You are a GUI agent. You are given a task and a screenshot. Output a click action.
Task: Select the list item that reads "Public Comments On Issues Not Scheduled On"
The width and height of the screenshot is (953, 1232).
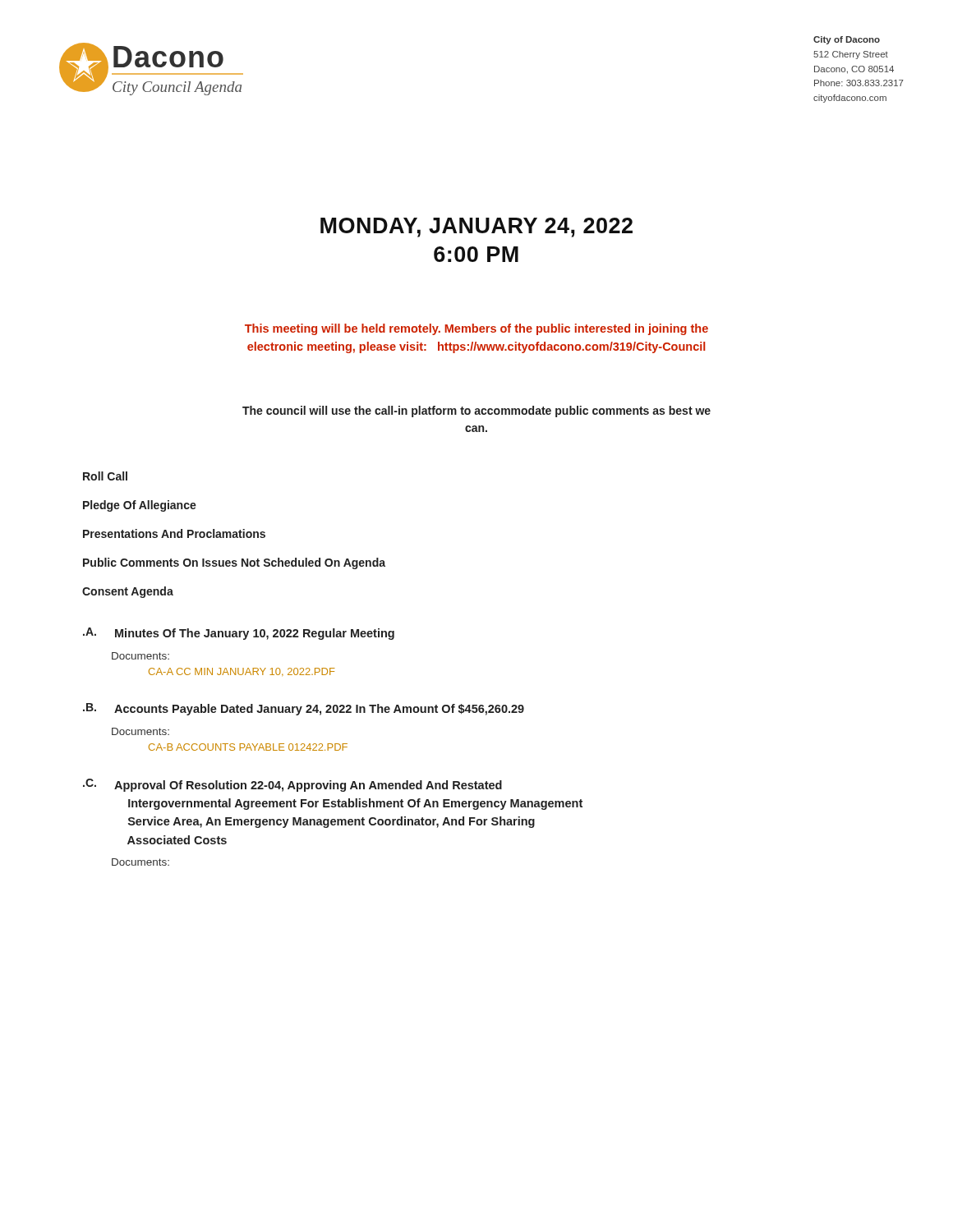point(234,563)
